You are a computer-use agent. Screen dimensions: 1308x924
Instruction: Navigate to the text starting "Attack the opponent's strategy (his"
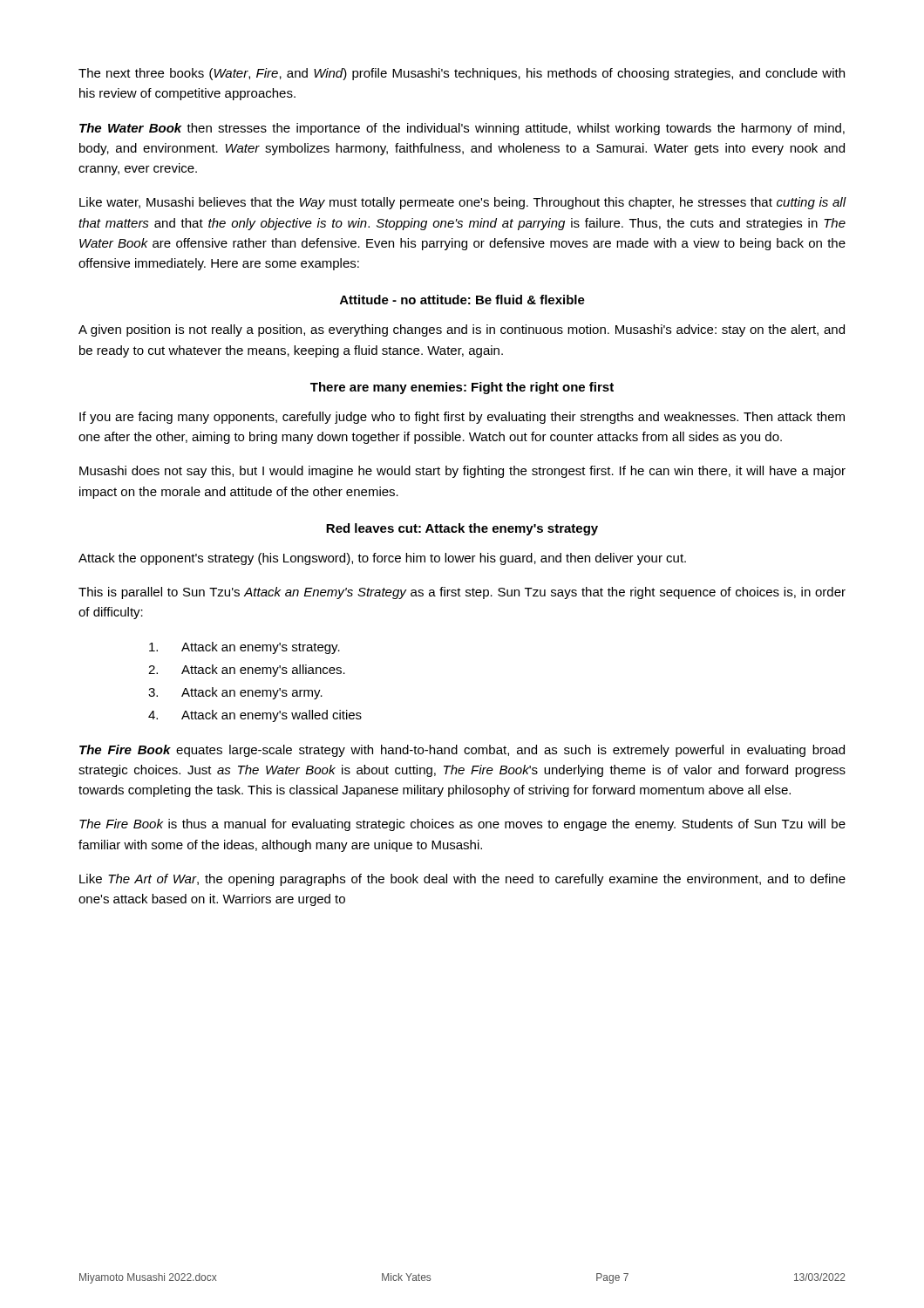(383, 557)
